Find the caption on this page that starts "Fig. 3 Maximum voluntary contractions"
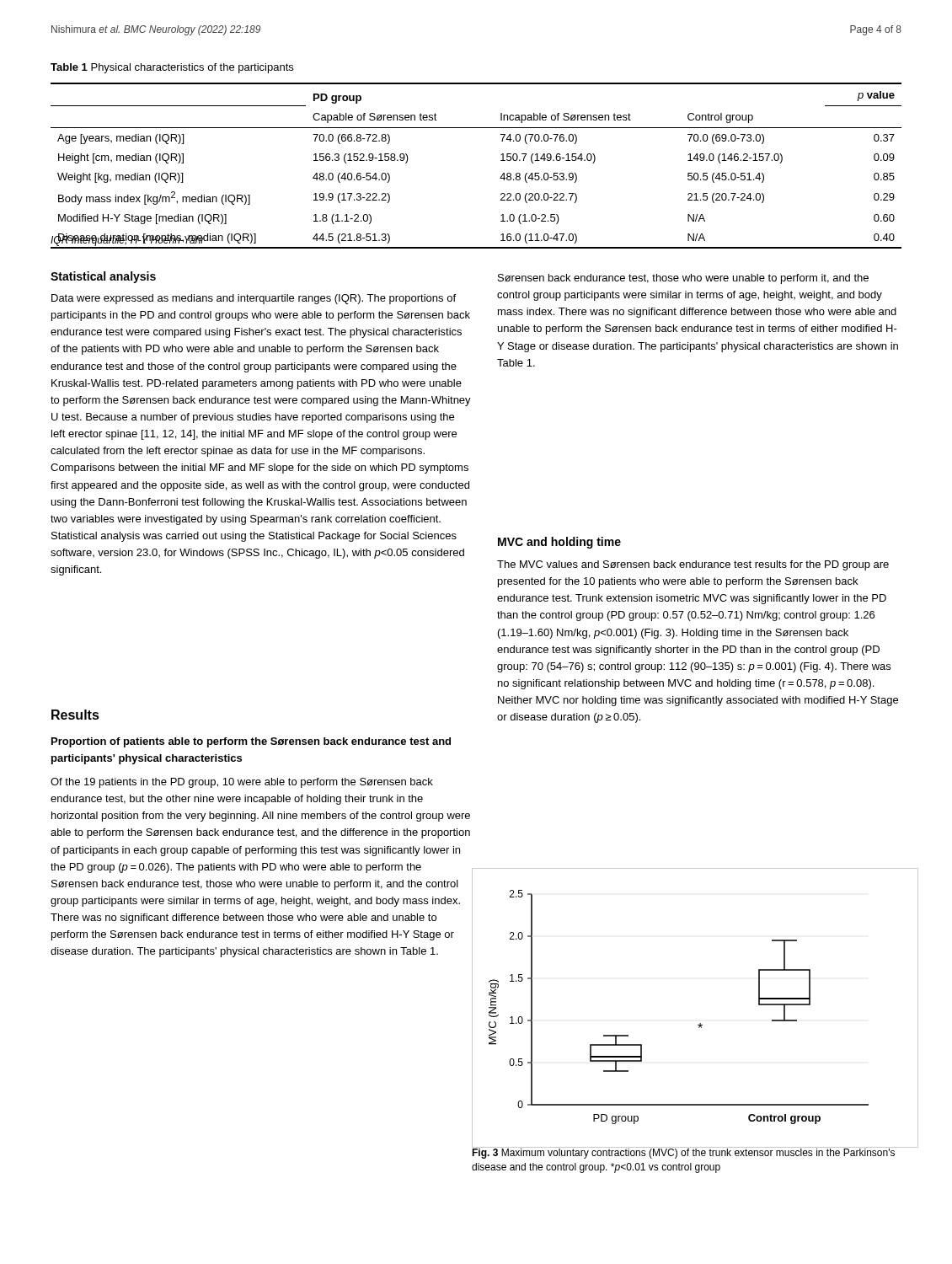The width and height of the screenshot is (952, 1264). pyautogui.click(x=683, y=1160)
